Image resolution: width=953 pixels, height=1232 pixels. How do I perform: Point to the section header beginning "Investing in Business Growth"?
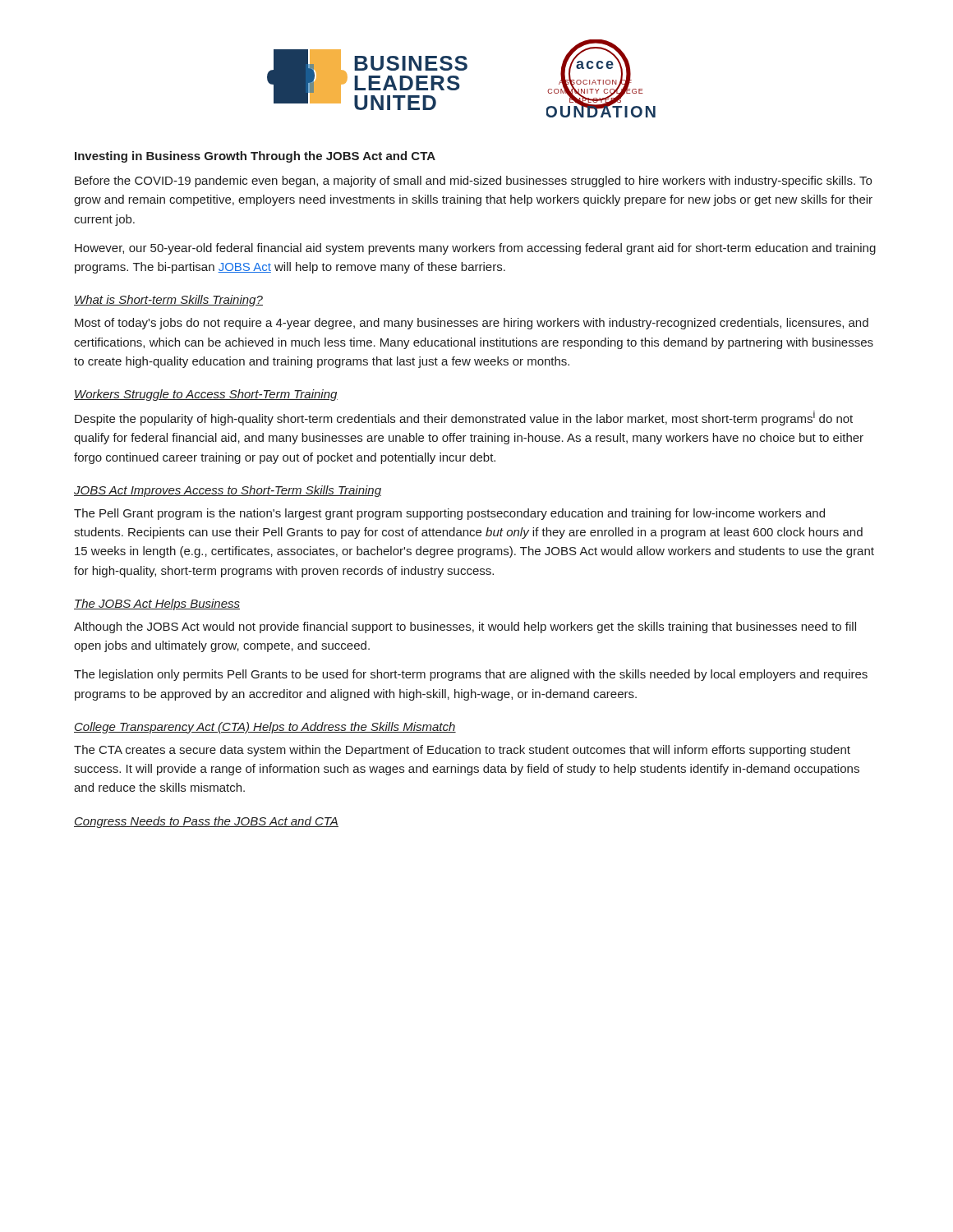(x=255, y=156)
